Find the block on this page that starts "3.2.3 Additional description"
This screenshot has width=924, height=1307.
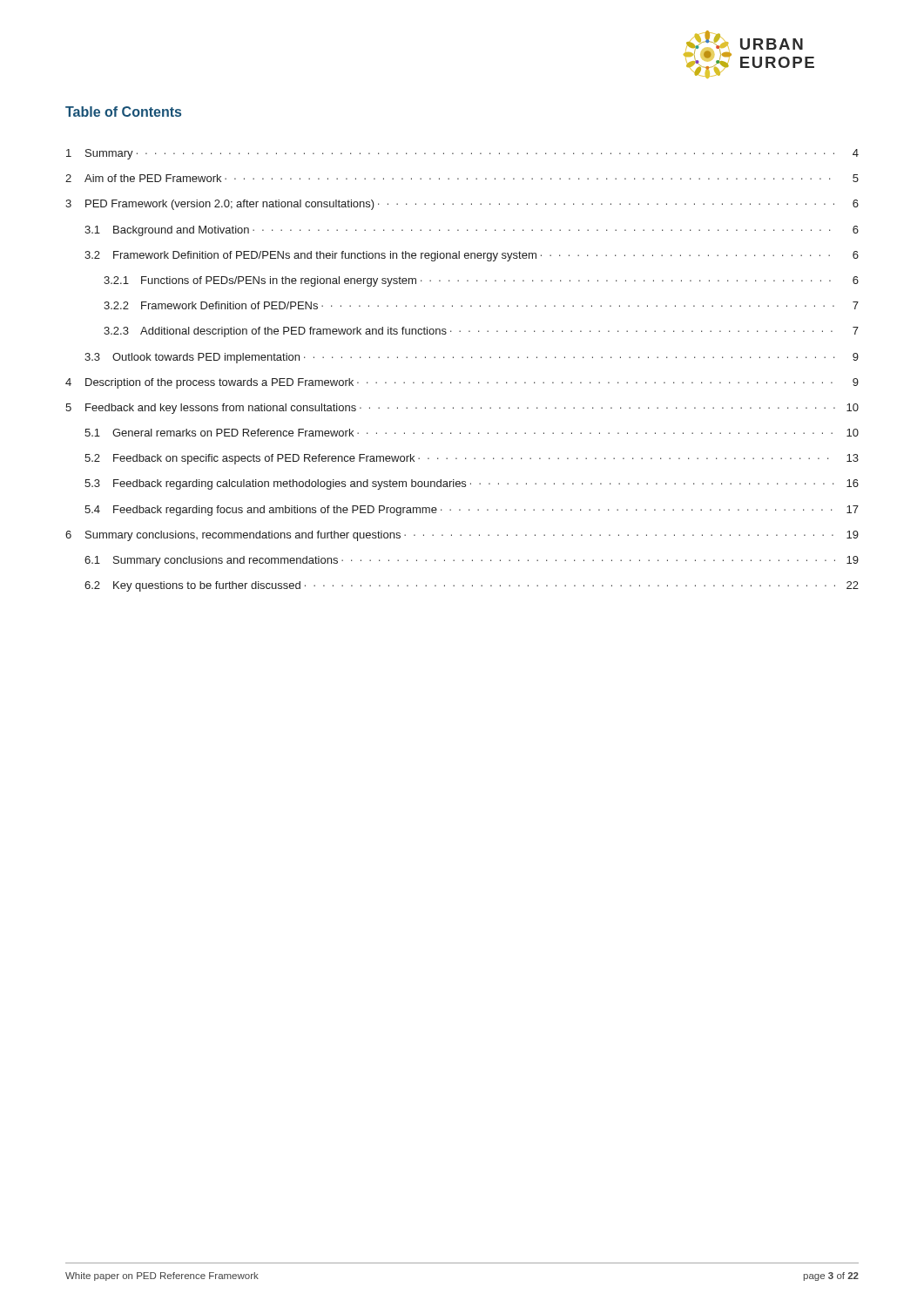click(481, 331)
